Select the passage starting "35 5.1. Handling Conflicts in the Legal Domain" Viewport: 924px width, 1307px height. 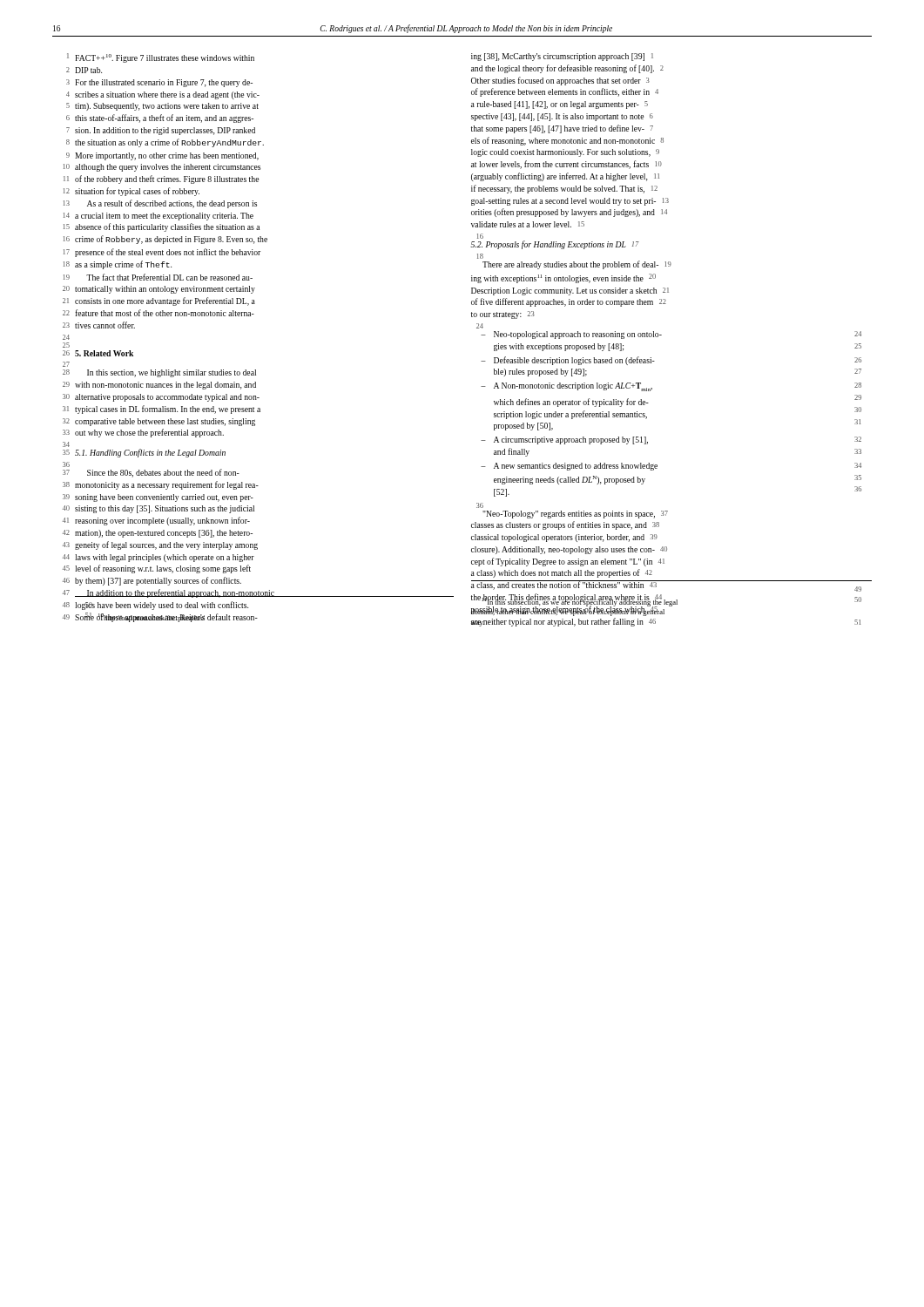(x=139, y=453)
